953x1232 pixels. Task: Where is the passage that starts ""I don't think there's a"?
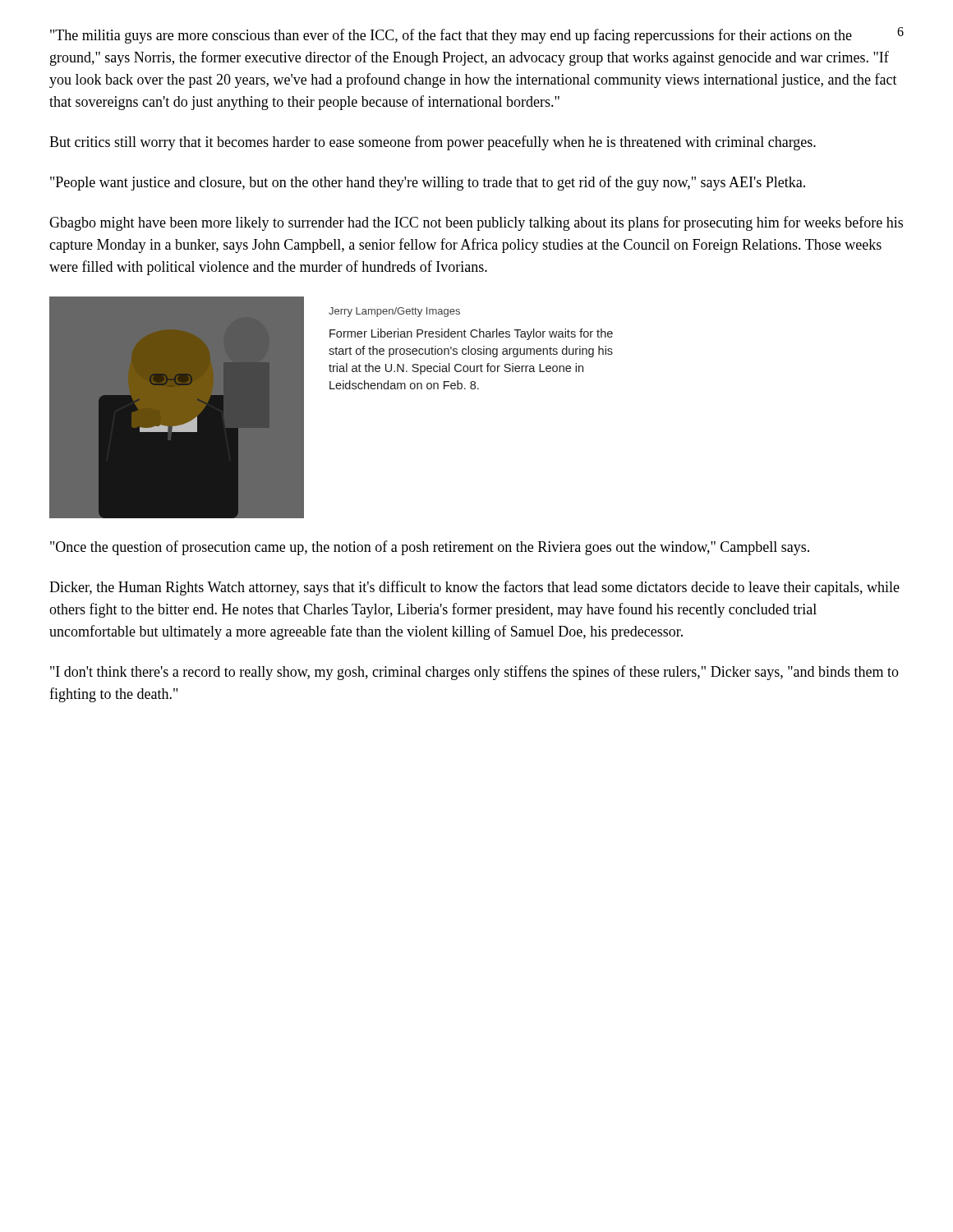pyautogui.click(x=474, y=683)
